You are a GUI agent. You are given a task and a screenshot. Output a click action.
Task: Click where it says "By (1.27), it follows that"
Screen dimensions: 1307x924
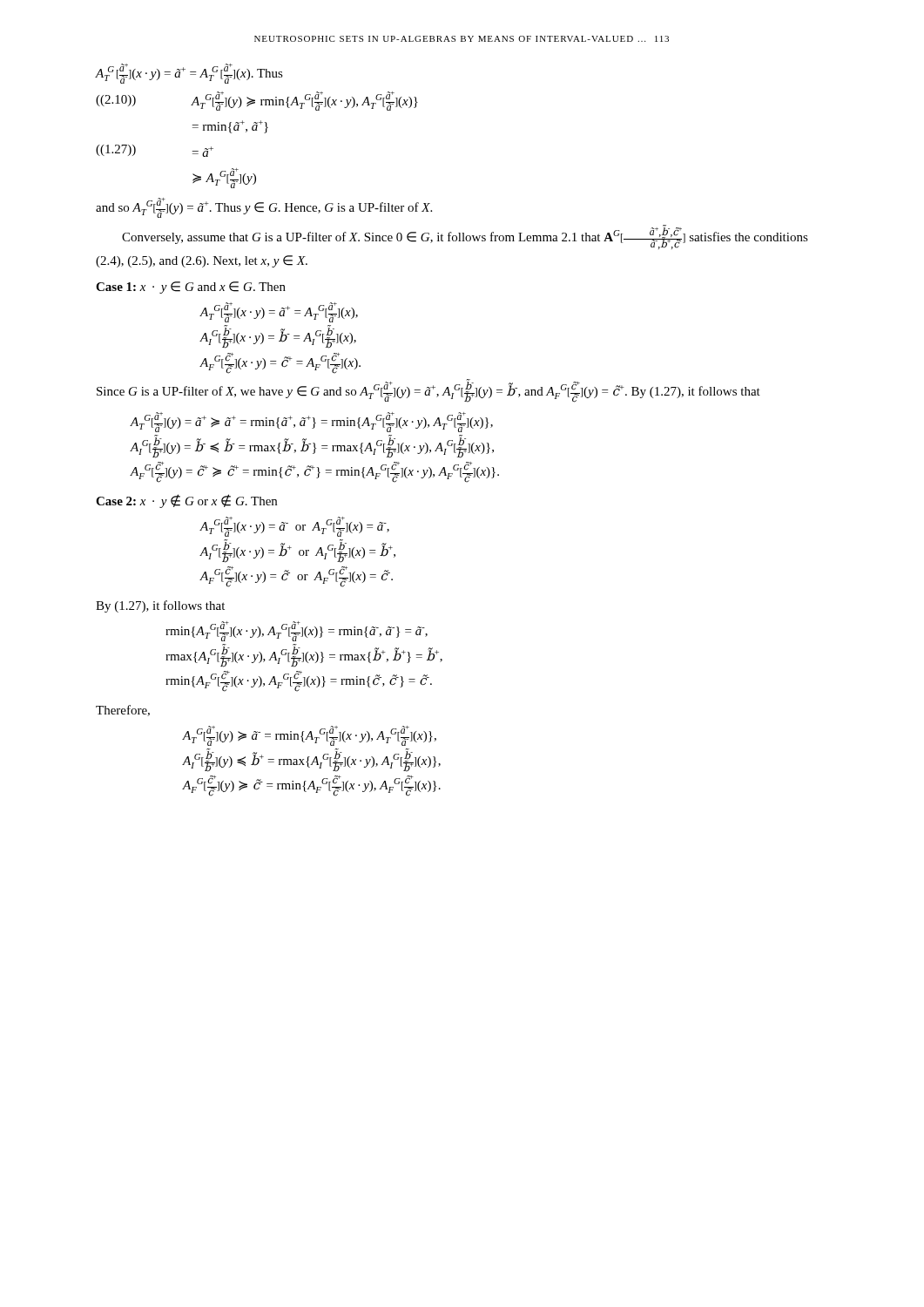point(160,606)
